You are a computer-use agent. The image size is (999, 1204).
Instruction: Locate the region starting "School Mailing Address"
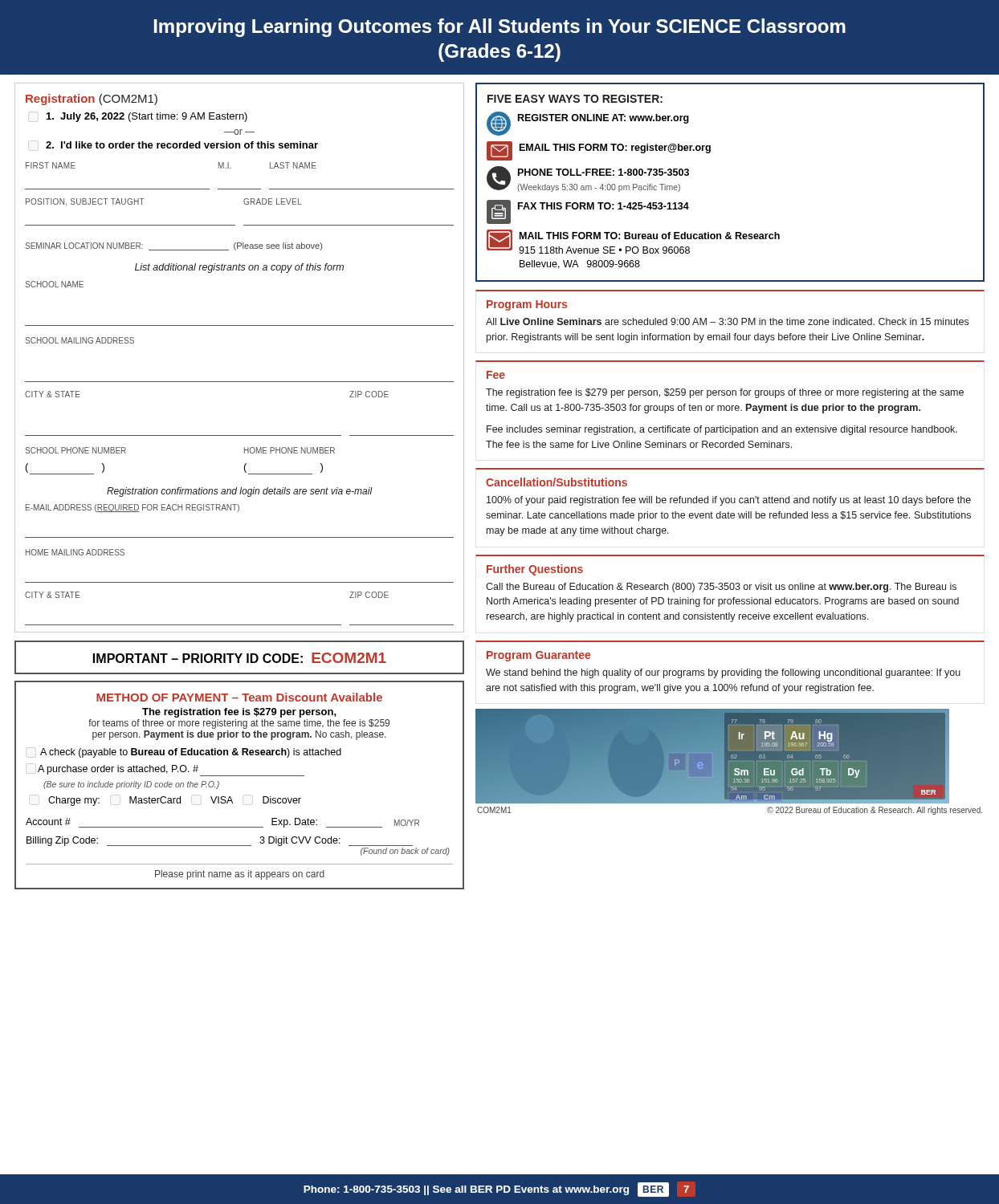tap(80, 340)
